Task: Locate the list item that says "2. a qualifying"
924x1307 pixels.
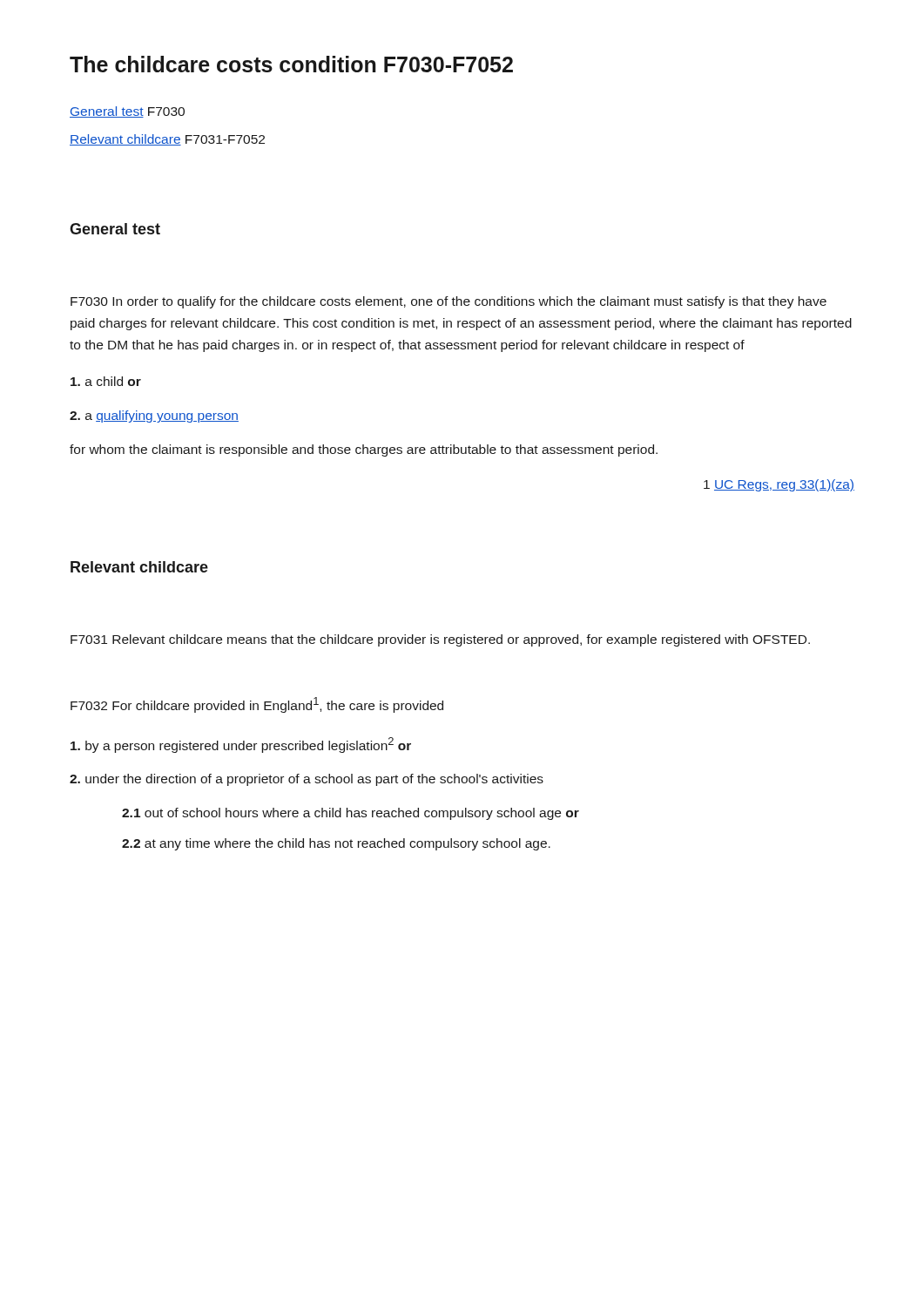Action: pyautogui.click(x=154, y=415)
